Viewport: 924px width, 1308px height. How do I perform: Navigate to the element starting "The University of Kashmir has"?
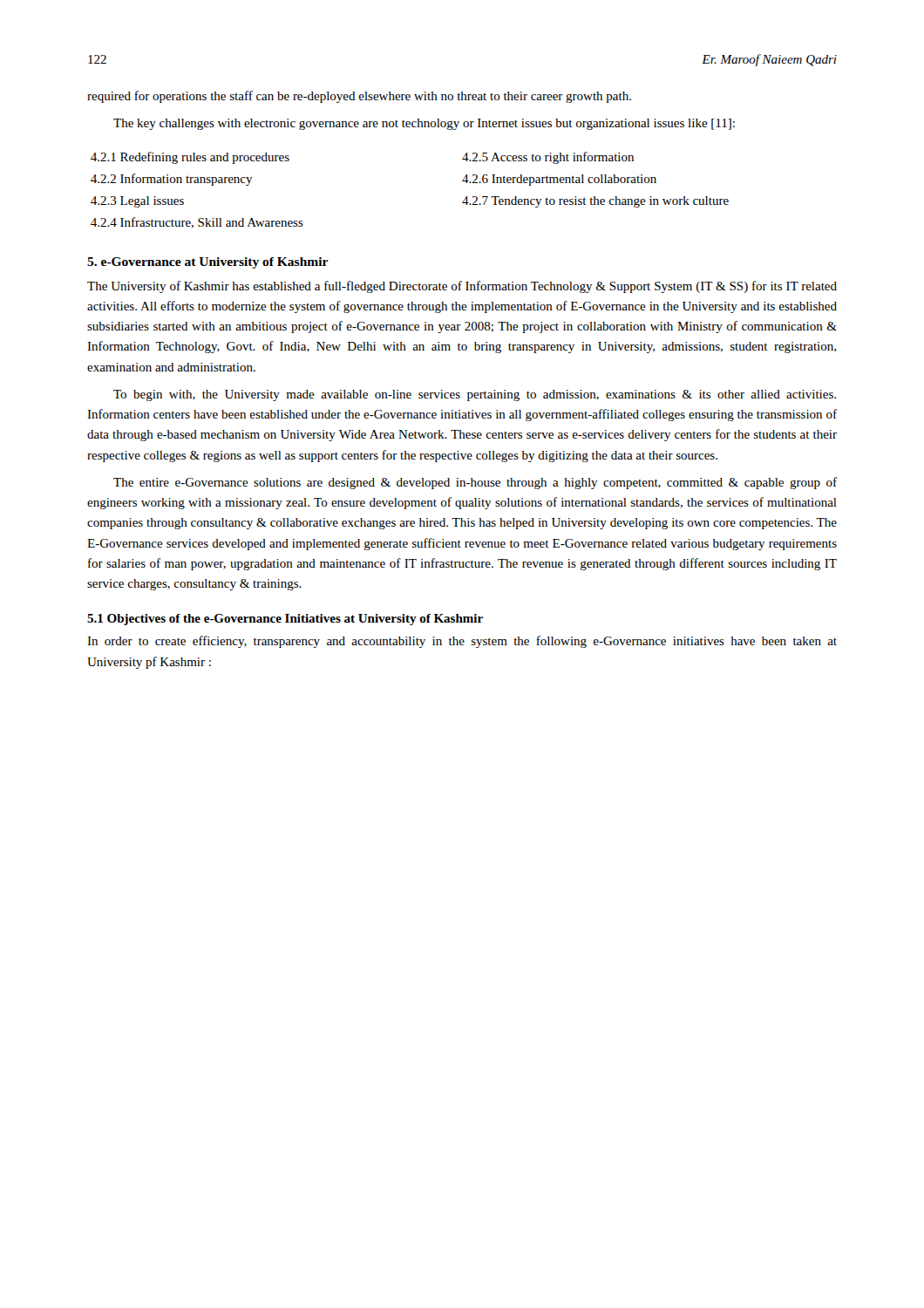[x=462, y=327]
